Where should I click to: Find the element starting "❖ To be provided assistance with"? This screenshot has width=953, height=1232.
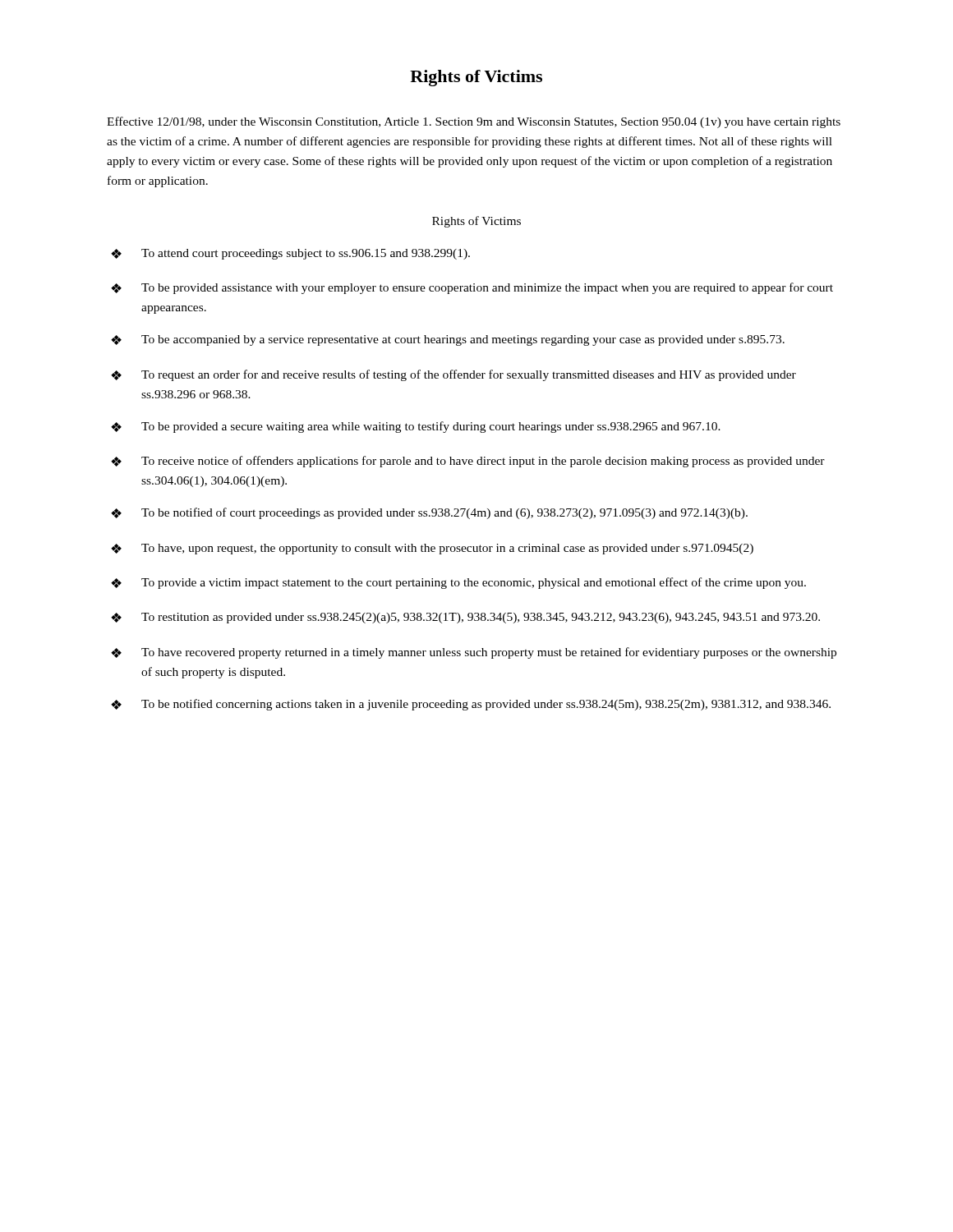point(476,298)
